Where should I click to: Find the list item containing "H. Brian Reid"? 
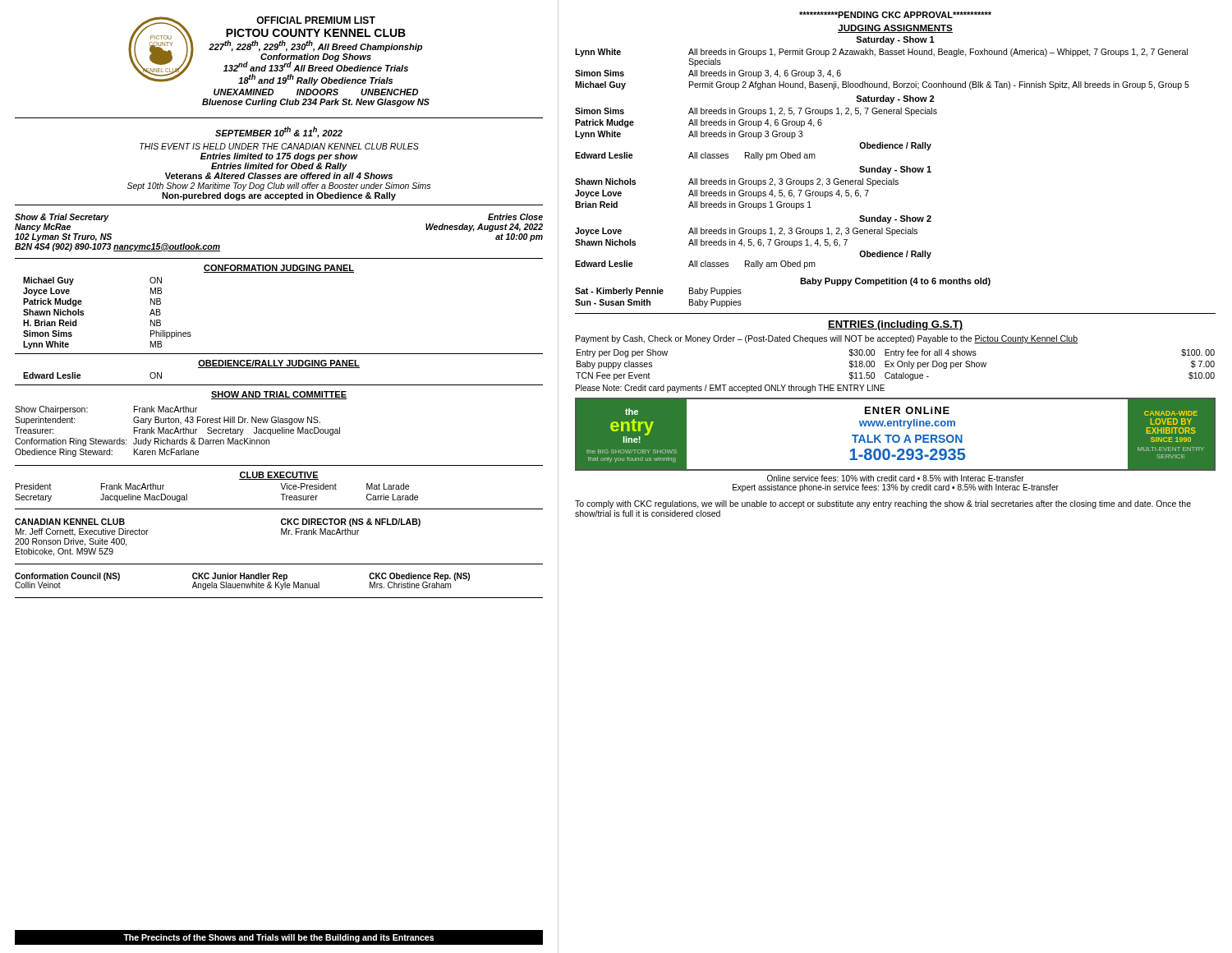[50, 323]
